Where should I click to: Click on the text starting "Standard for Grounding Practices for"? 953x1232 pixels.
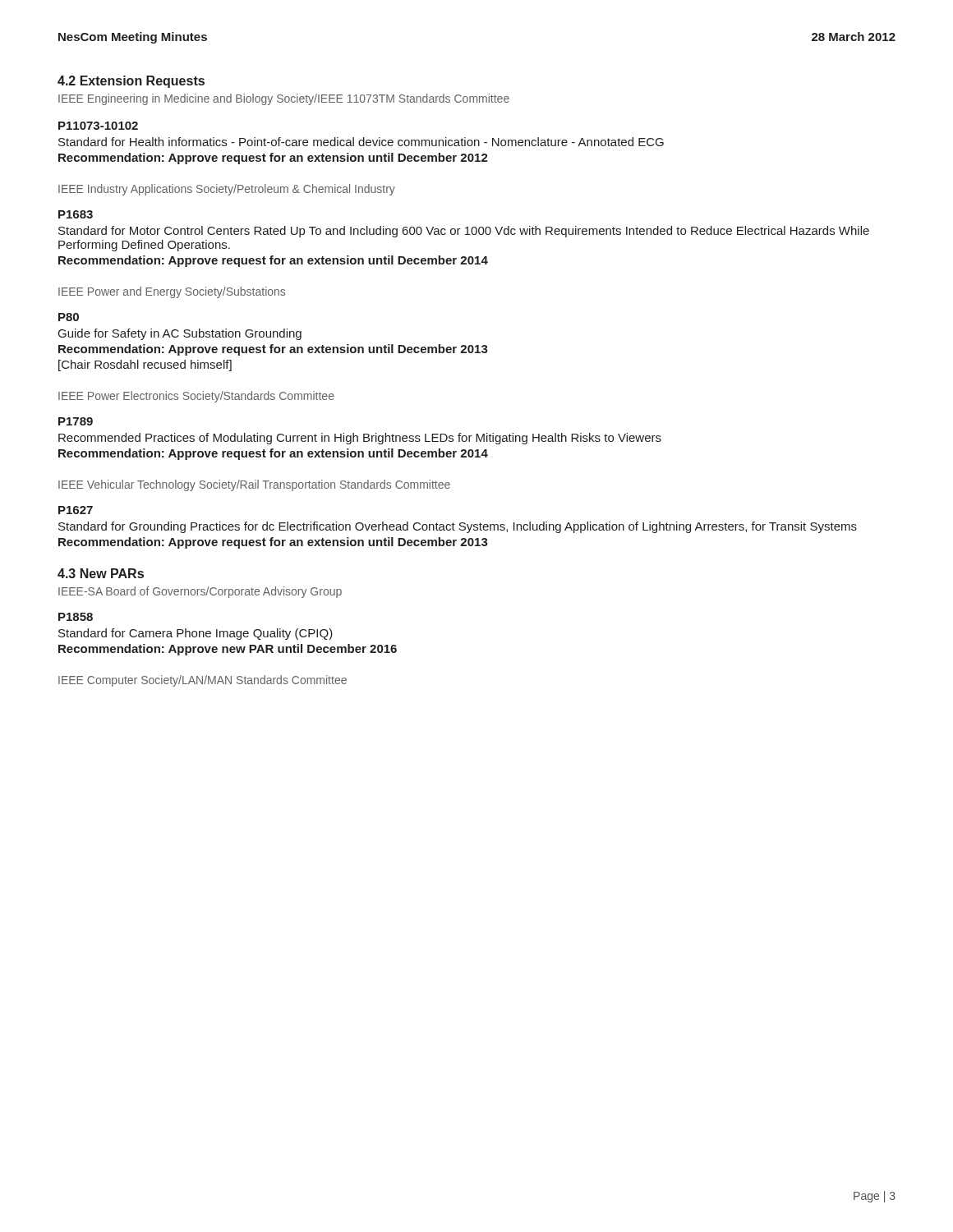(x=457, y=526)
